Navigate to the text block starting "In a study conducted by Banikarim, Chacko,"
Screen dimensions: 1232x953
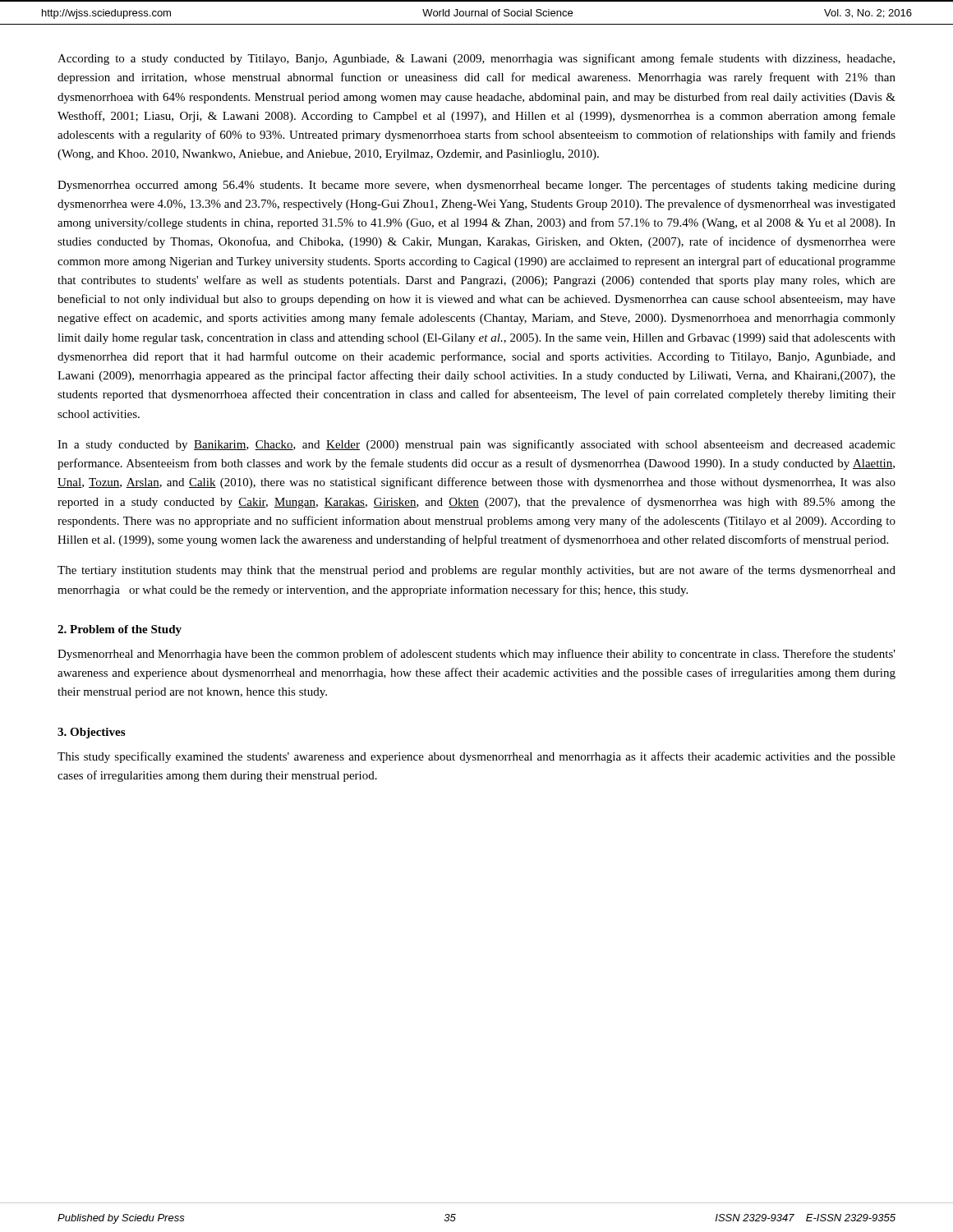point(476,492)
